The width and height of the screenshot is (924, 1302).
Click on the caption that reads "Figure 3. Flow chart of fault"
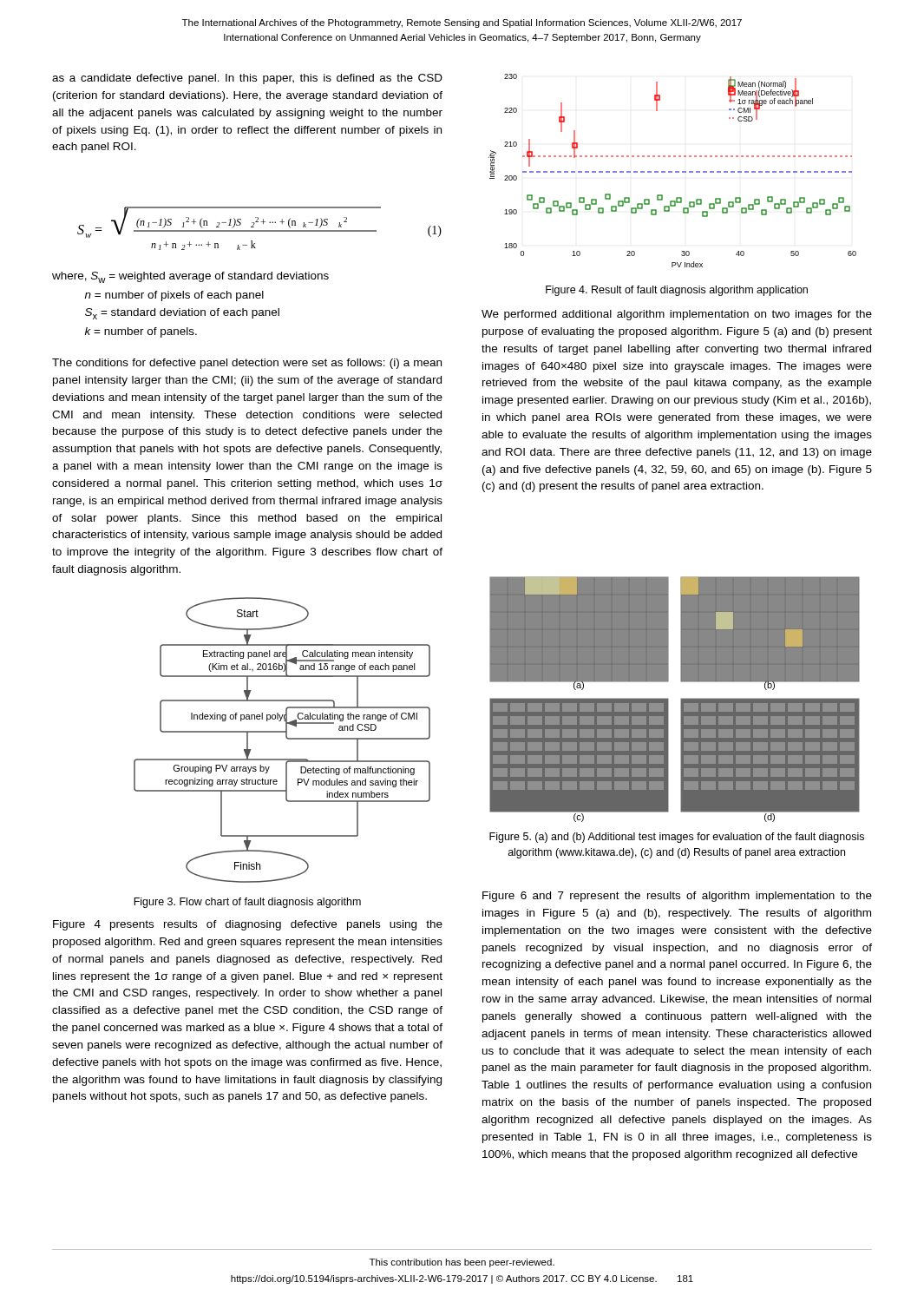click(x=247, y=902)
